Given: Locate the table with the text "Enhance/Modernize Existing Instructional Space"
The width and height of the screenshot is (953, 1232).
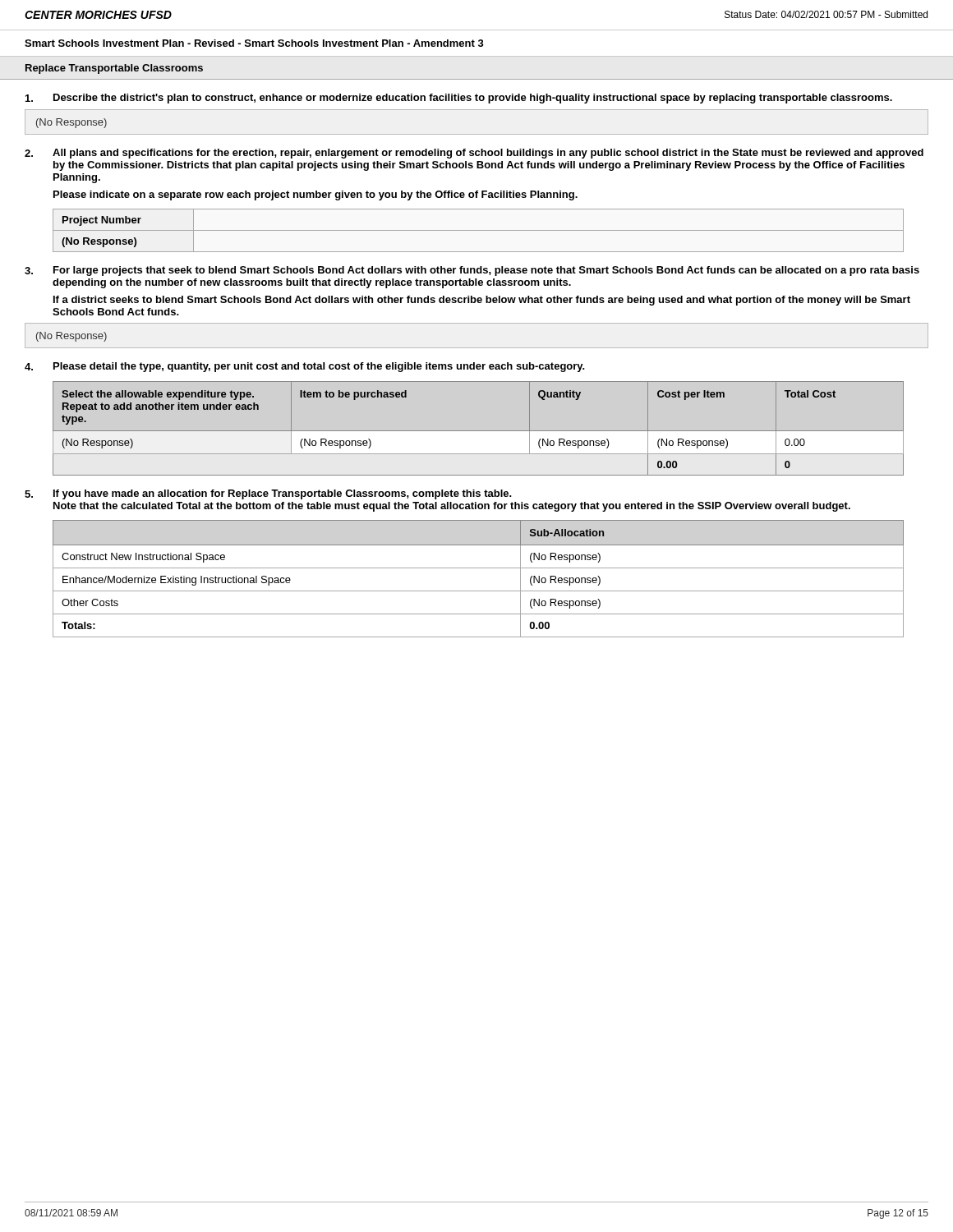Looking at the screenshot, I should point(476,579).
